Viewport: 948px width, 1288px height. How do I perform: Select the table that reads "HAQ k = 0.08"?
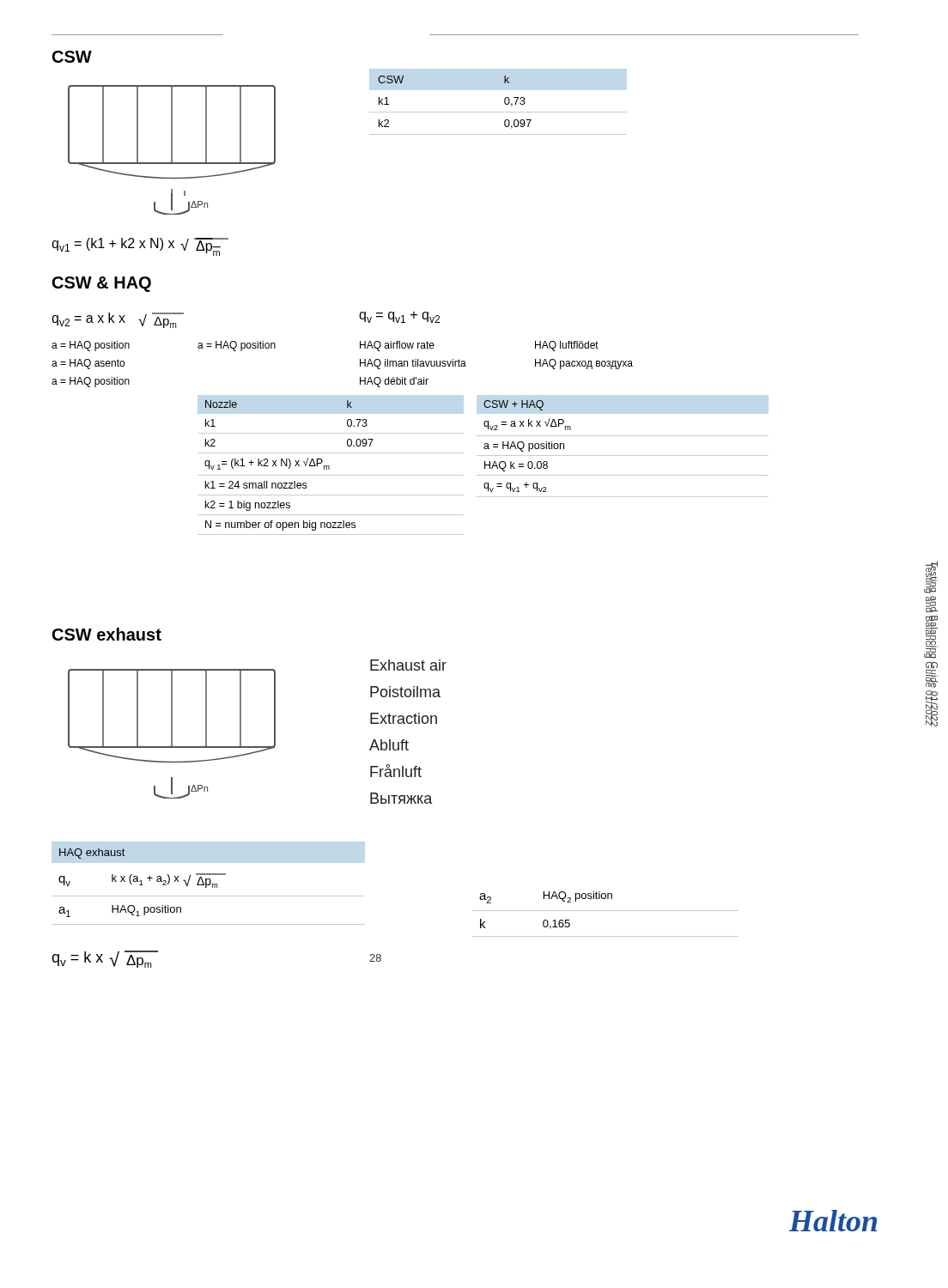tap(623, 446)
